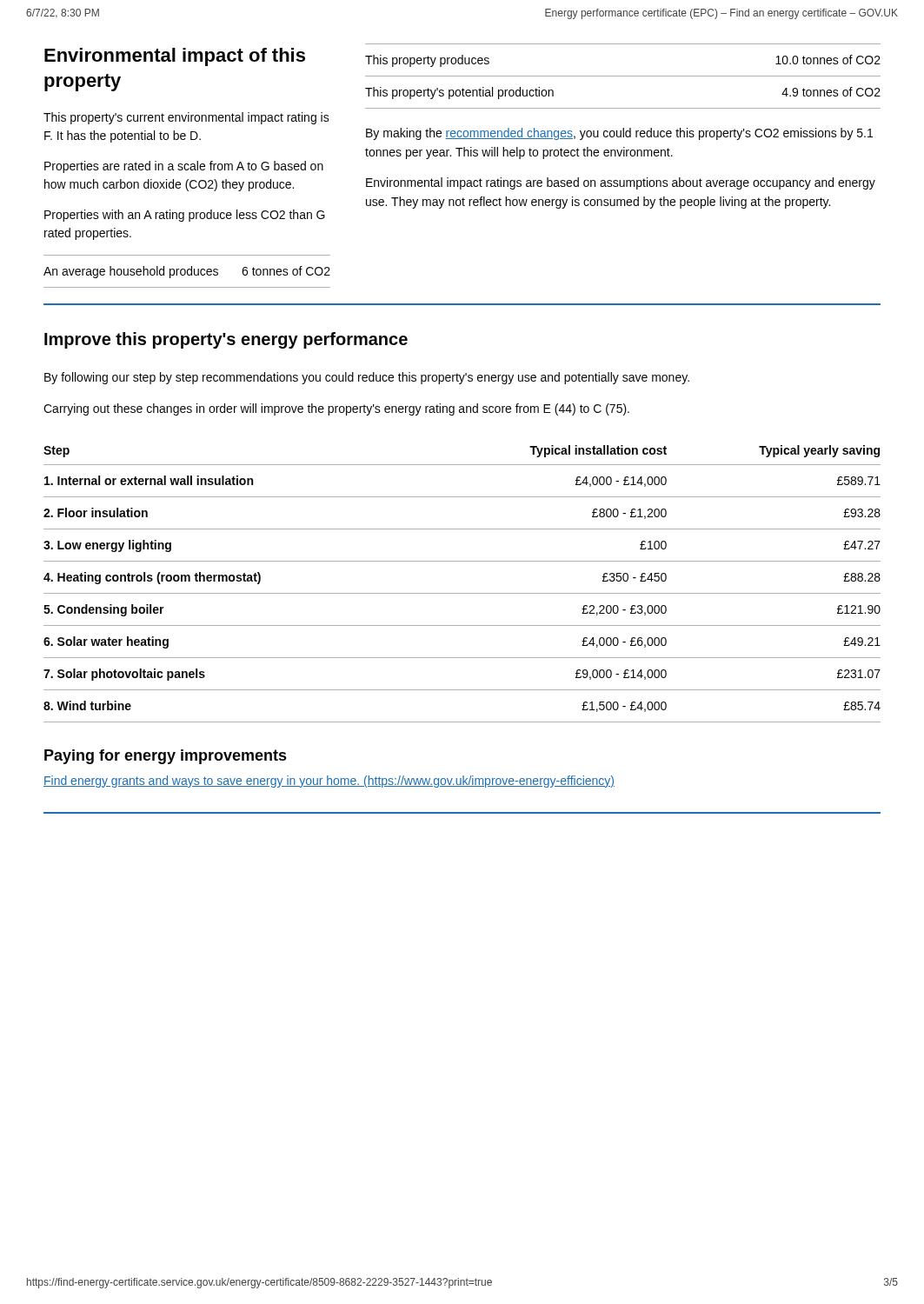Point to the block beginning "By following our step by step recommendations"
Viewport: 924px width, 1304px height.
367,377
